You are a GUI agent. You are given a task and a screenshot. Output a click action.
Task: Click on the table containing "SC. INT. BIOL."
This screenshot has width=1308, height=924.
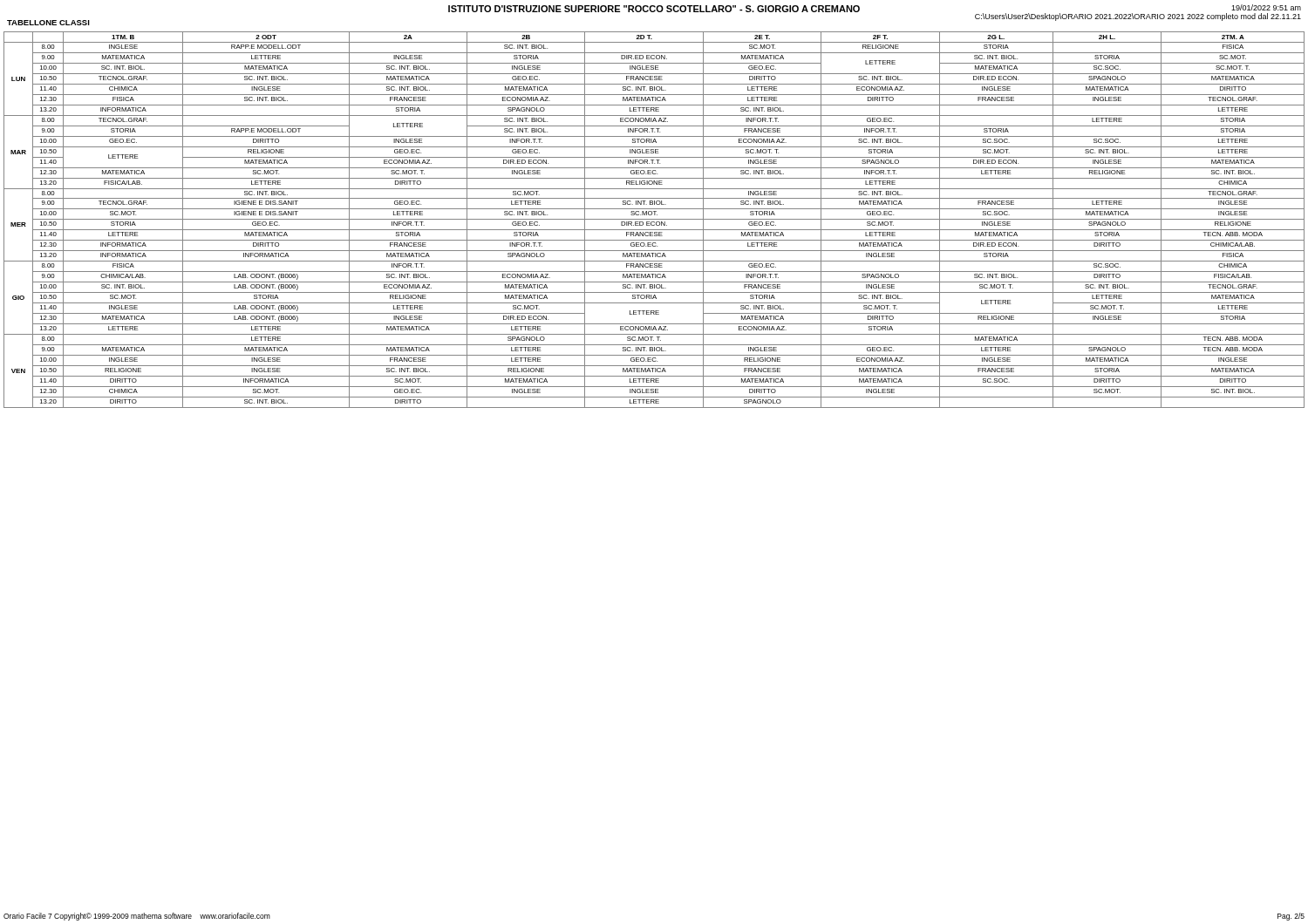pyautogui.click(x=654, y=466)
